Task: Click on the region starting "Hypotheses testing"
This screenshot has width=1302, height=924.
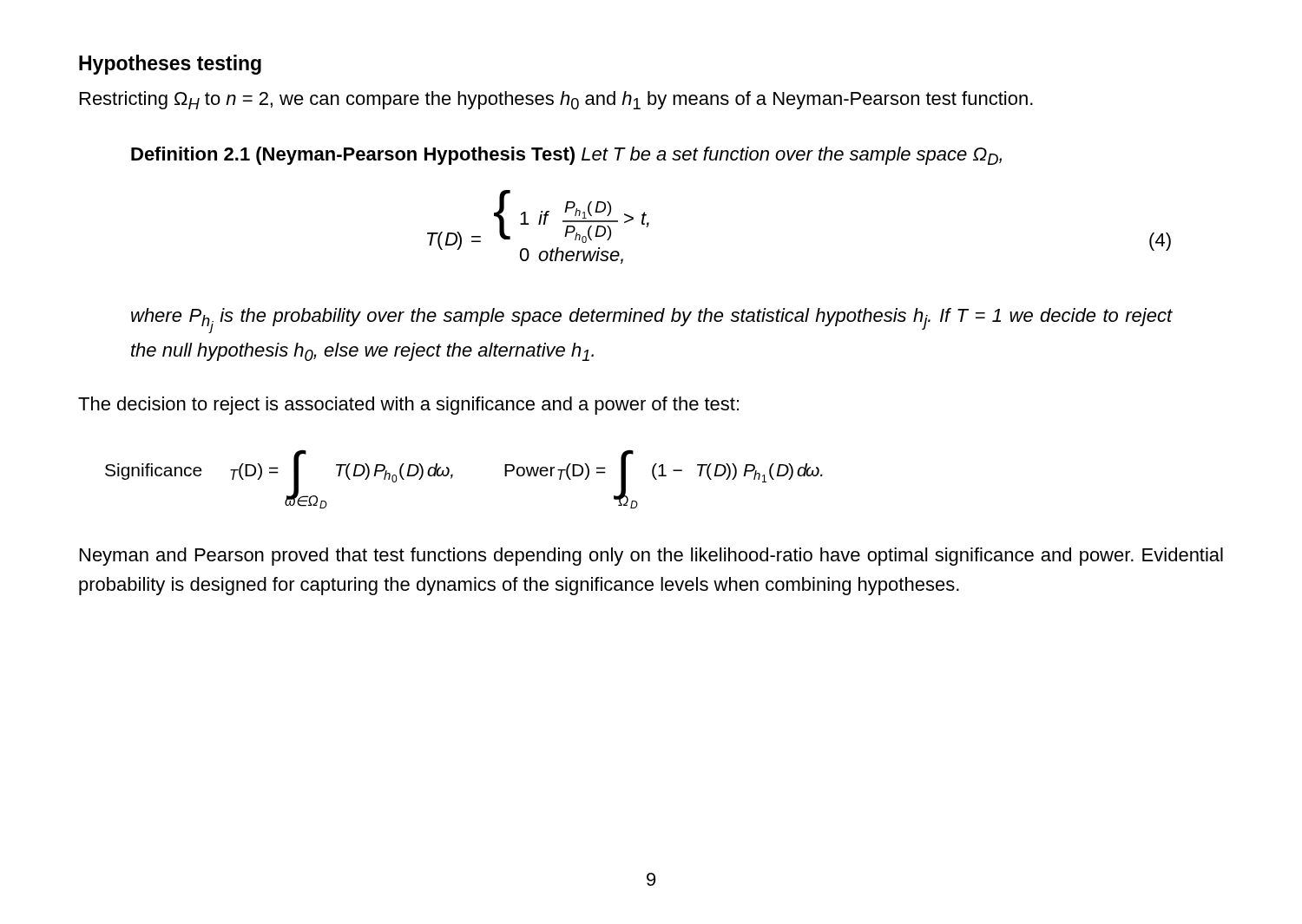Action: tap(170, 63)
